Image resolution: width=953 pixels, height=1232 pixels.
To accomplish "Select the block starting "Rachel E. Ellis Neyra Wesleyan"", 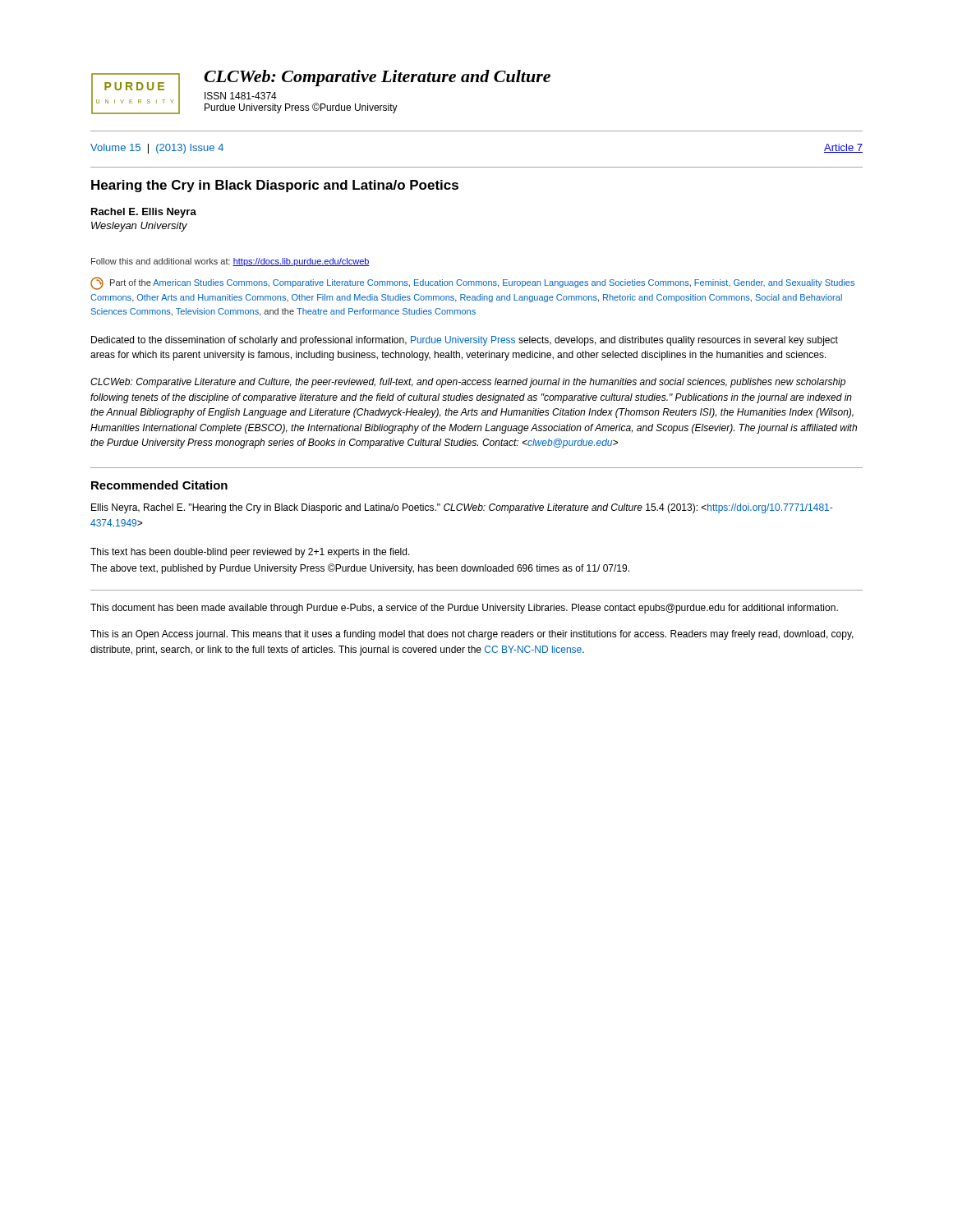I will 144,213.
